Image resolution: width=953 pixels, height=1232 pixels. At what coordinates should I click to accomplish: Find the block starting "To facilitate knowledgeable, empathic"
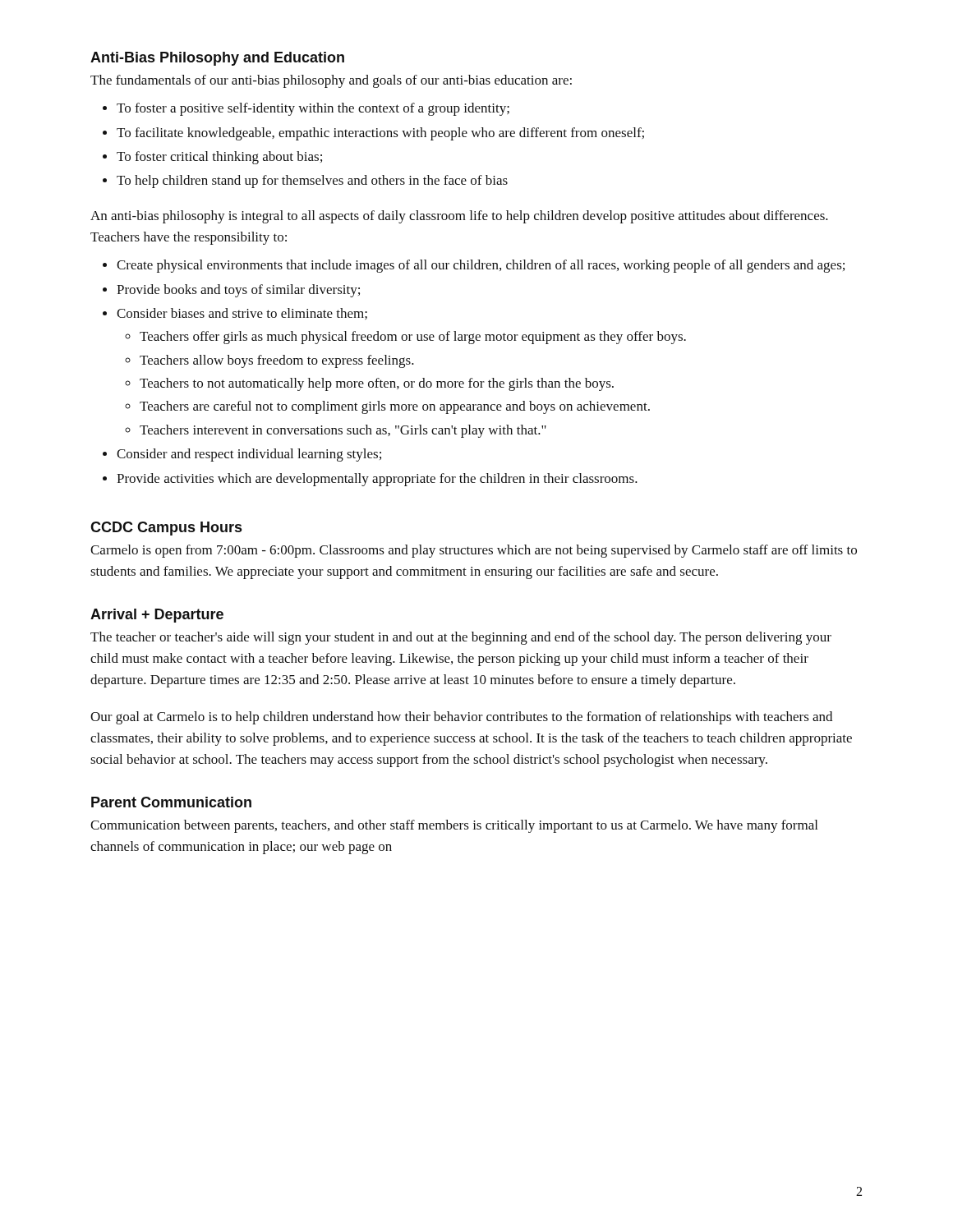coord(381,132)
